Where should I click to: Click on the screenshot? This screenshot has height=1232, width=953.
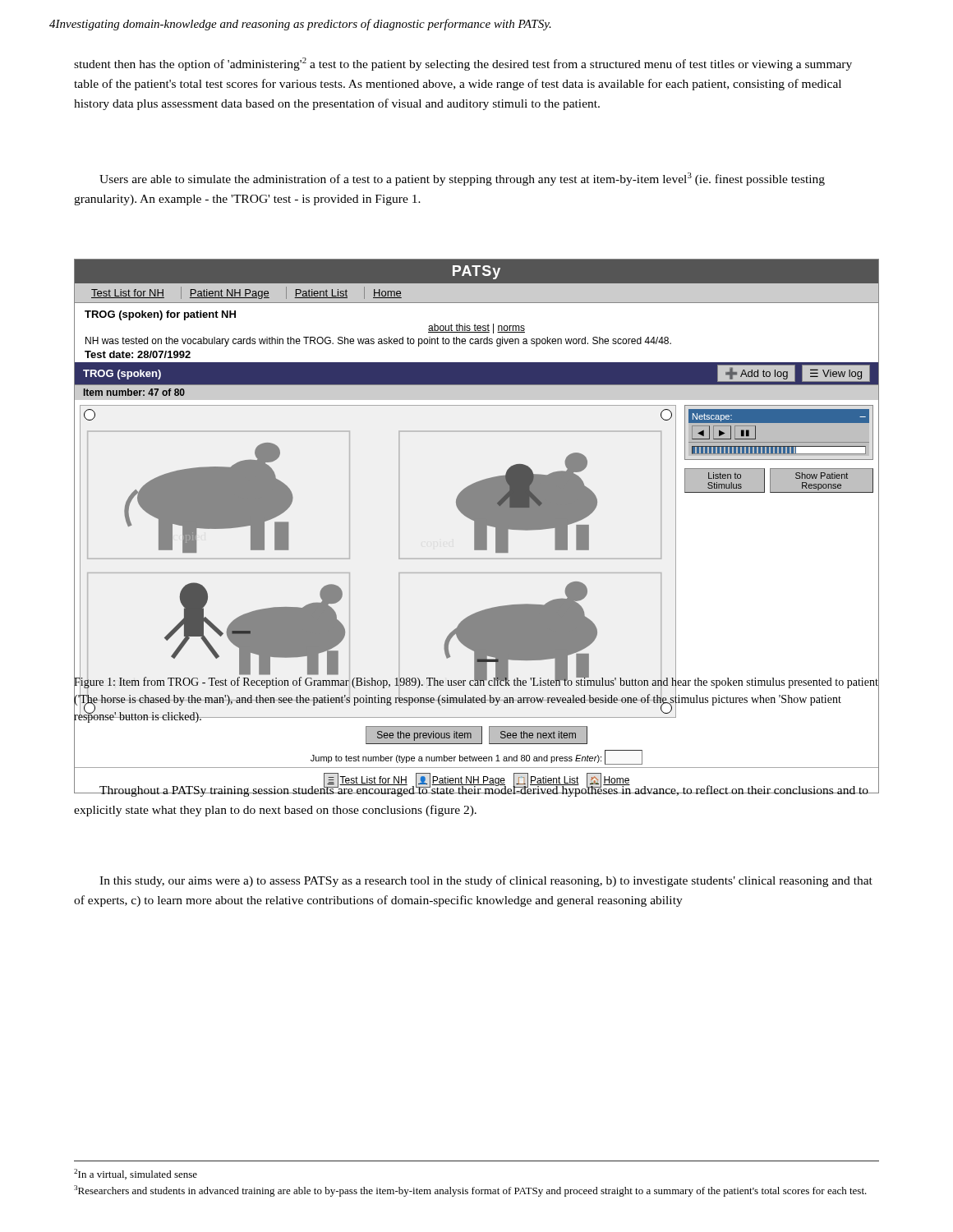(x=476, y=526)
